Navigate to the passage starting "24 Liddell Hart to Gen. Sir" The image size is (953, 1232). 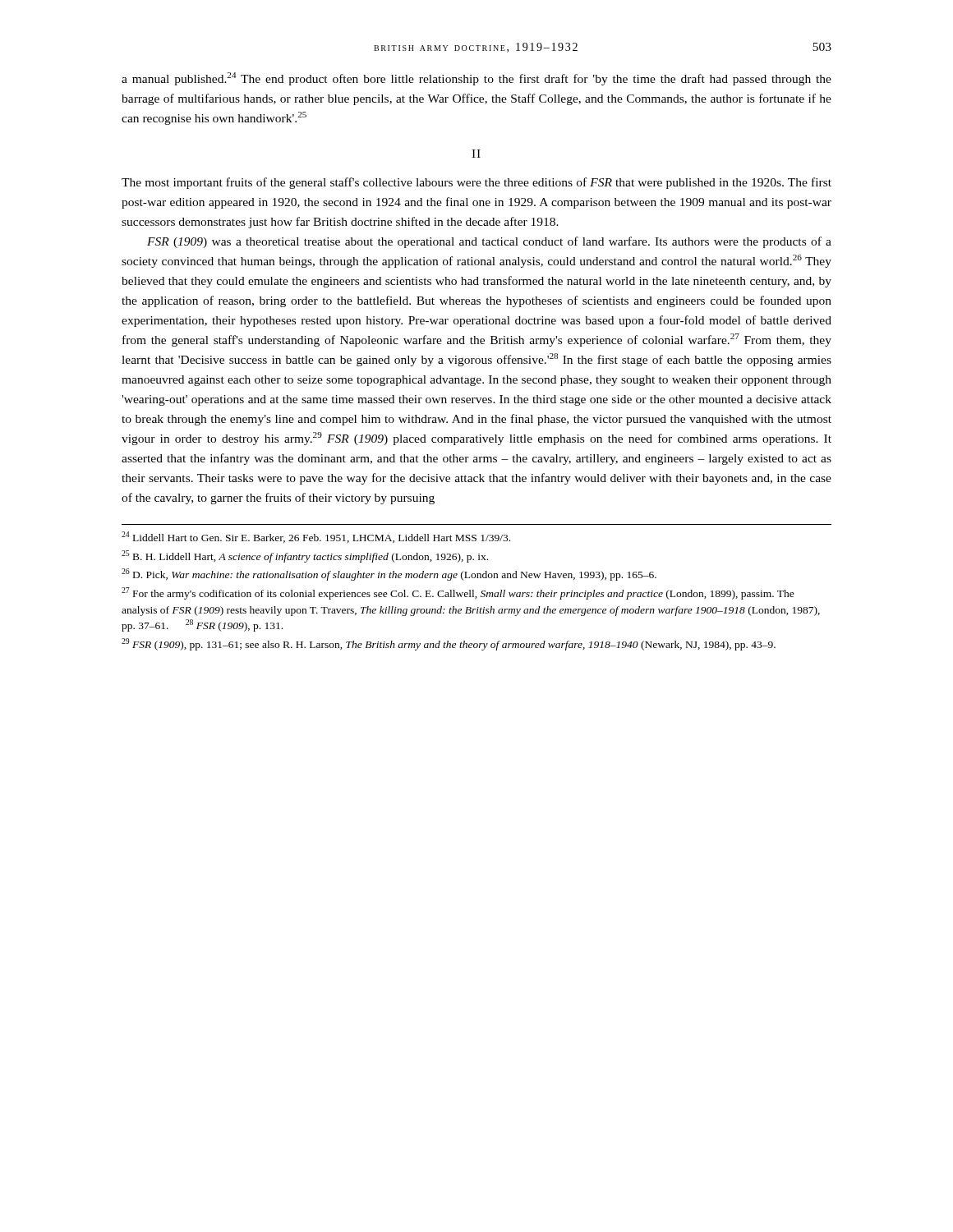click(x=316, y=537)
